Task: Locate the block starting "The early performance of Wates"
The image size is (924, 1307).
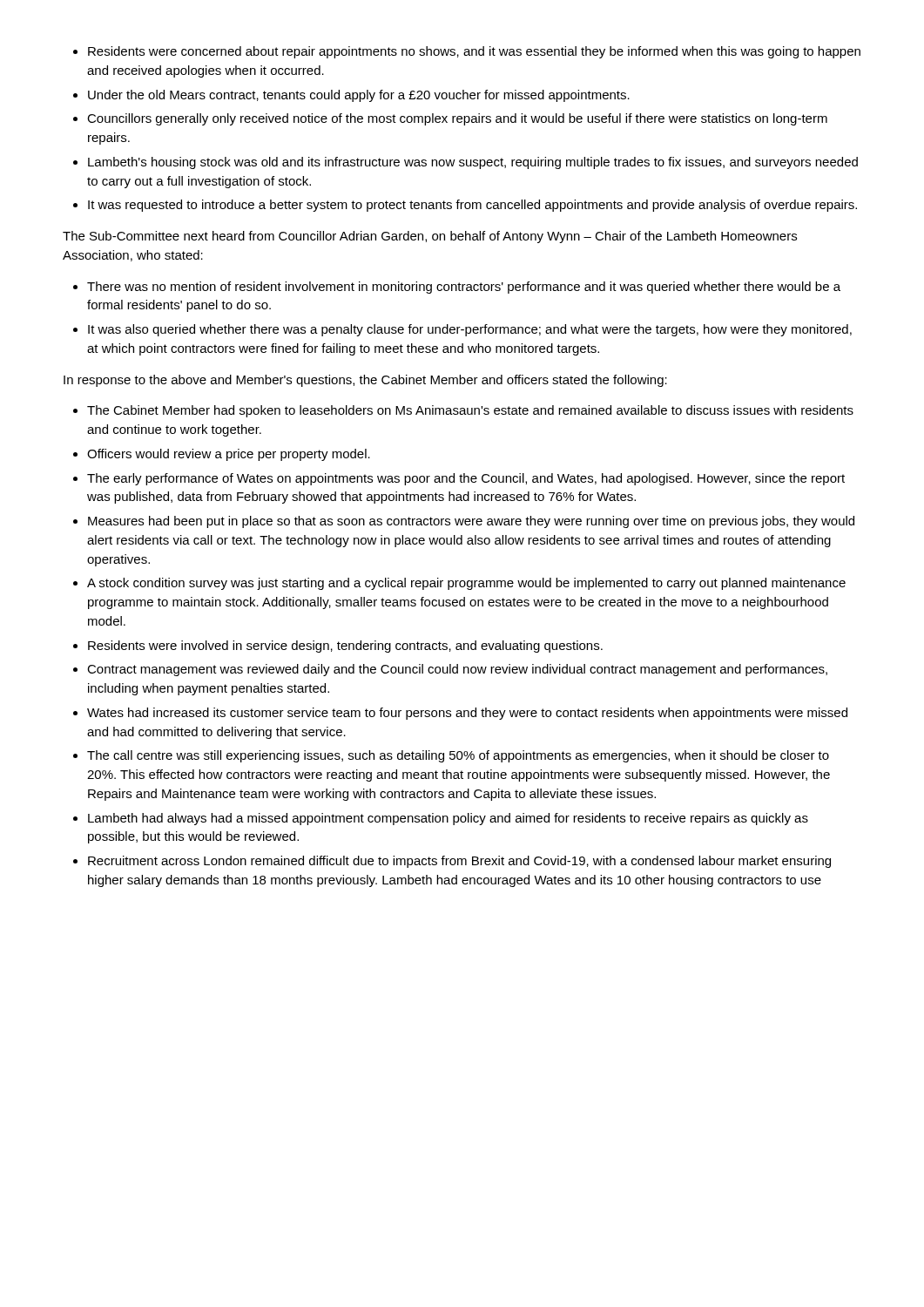Action: (466, 487)
